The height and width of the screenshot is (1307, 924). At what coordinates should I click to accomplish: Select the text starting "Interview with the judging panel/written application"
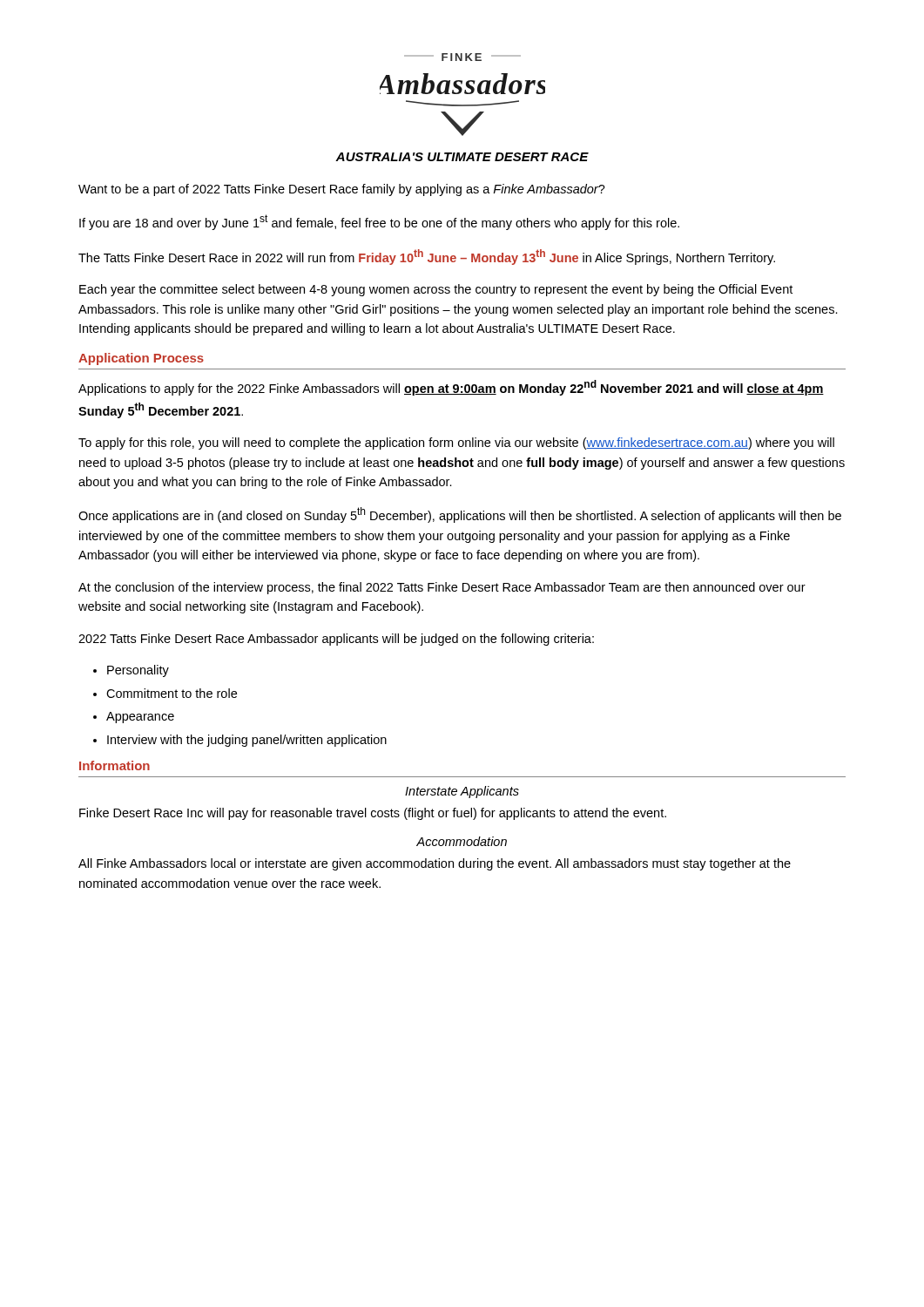[x=247, y=739]
